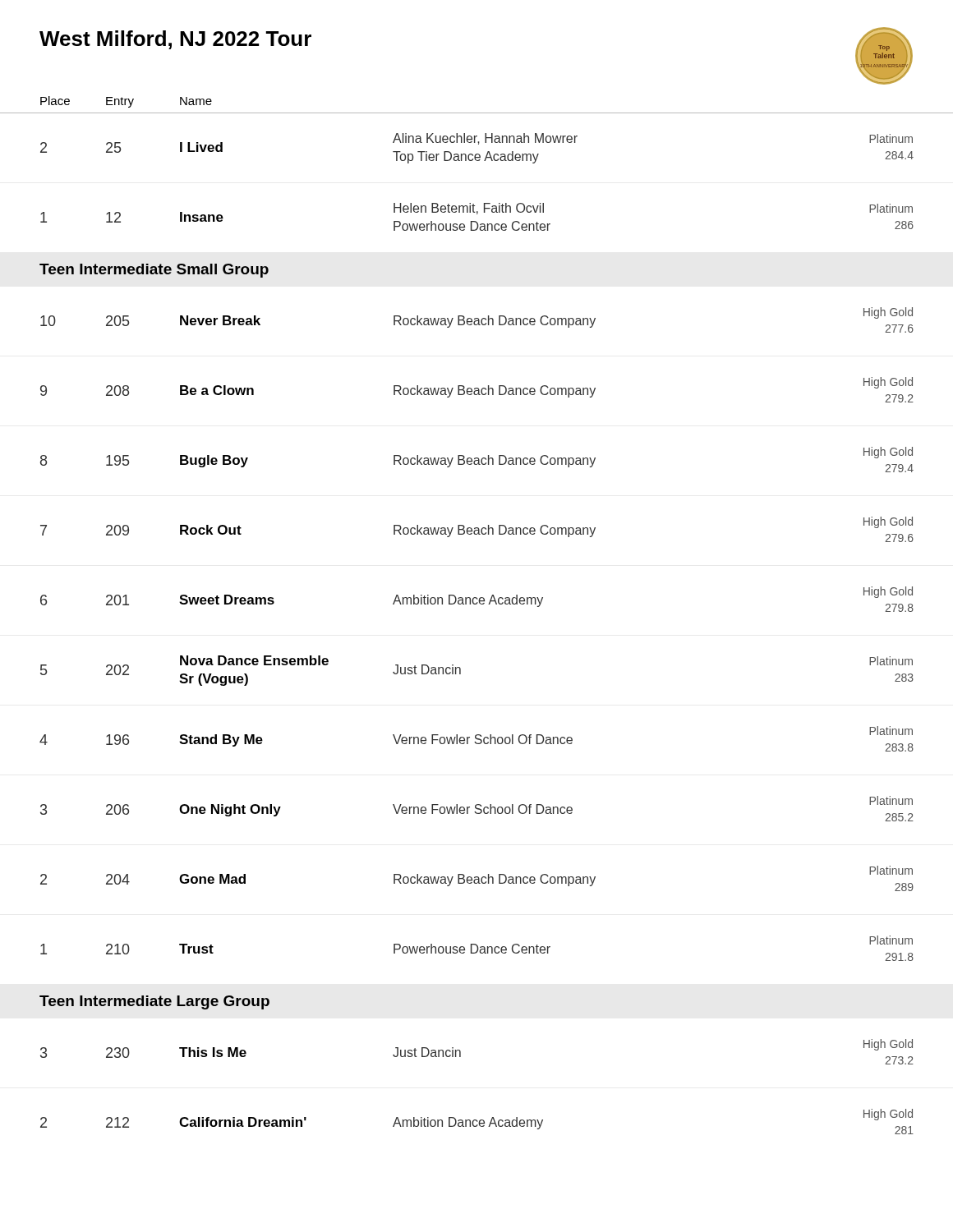The width and height of the screenshot is (953, 1232).
Task: Select the table that reads "3 230 This Is Me"
Action: [x=476, y=1088]
